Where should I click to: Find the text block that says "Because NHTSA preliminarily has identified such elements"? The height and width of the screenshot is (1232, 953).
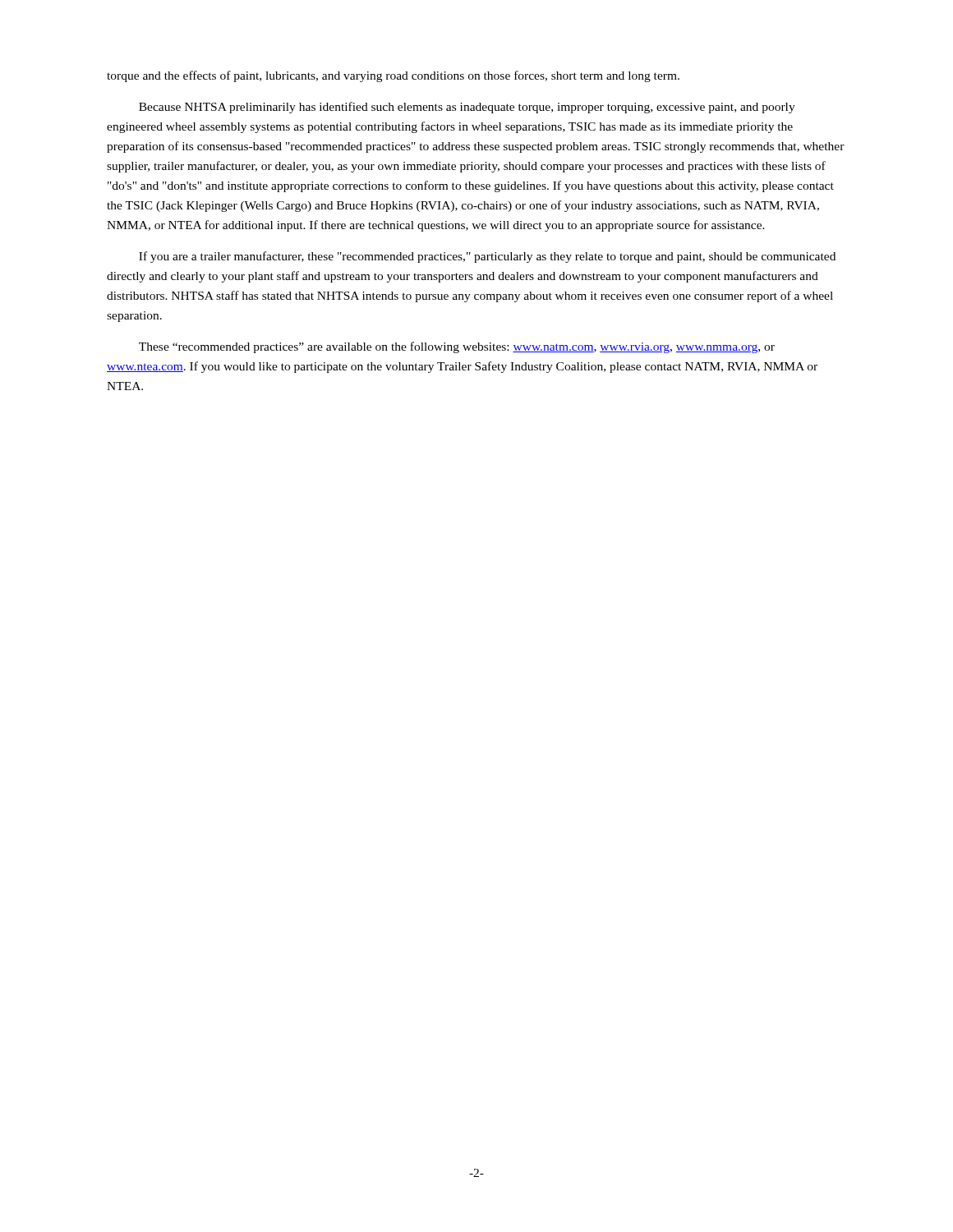click(x=476, y=166)
